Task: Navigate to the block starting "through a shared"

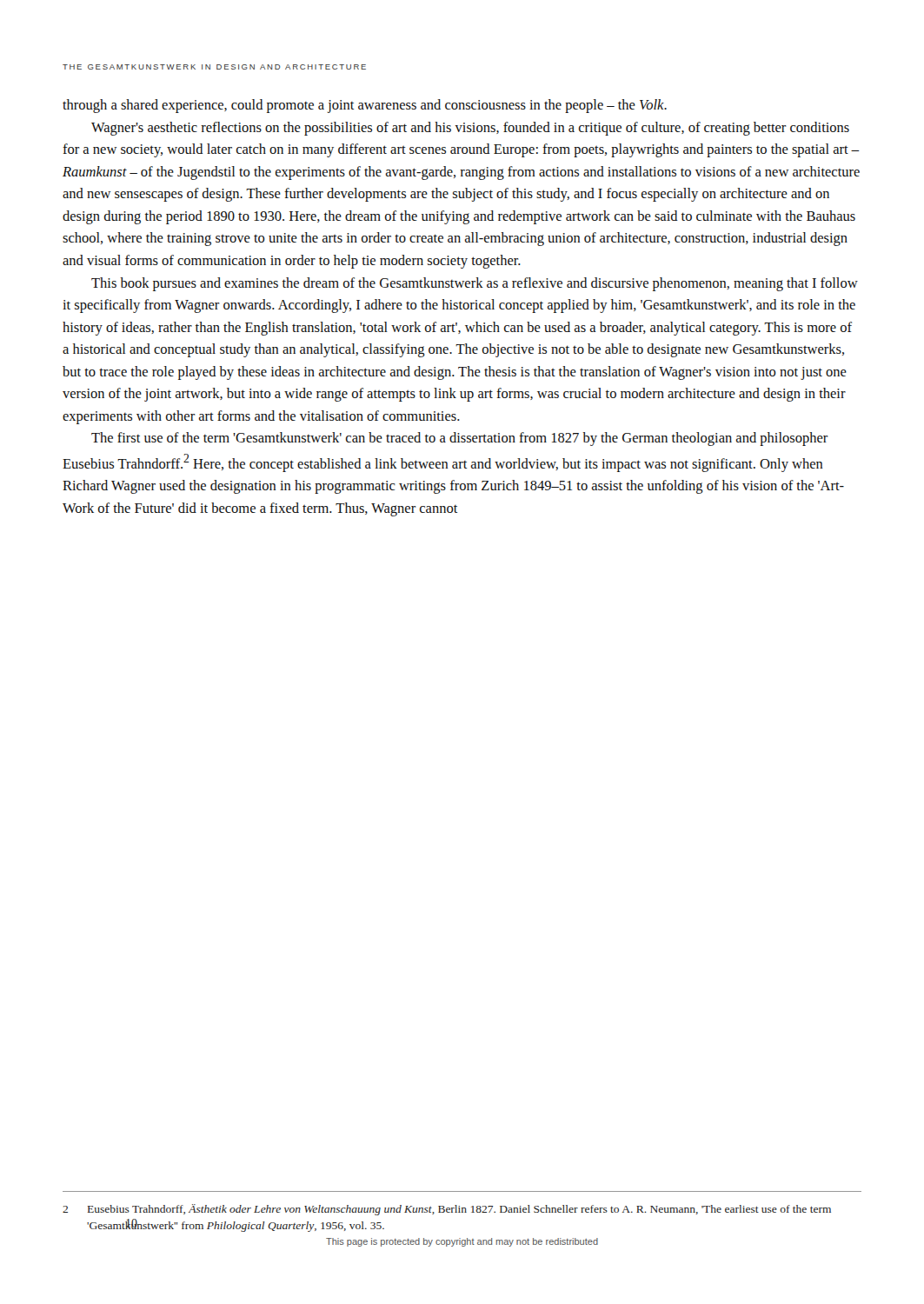Action: [x=462, y=105]
